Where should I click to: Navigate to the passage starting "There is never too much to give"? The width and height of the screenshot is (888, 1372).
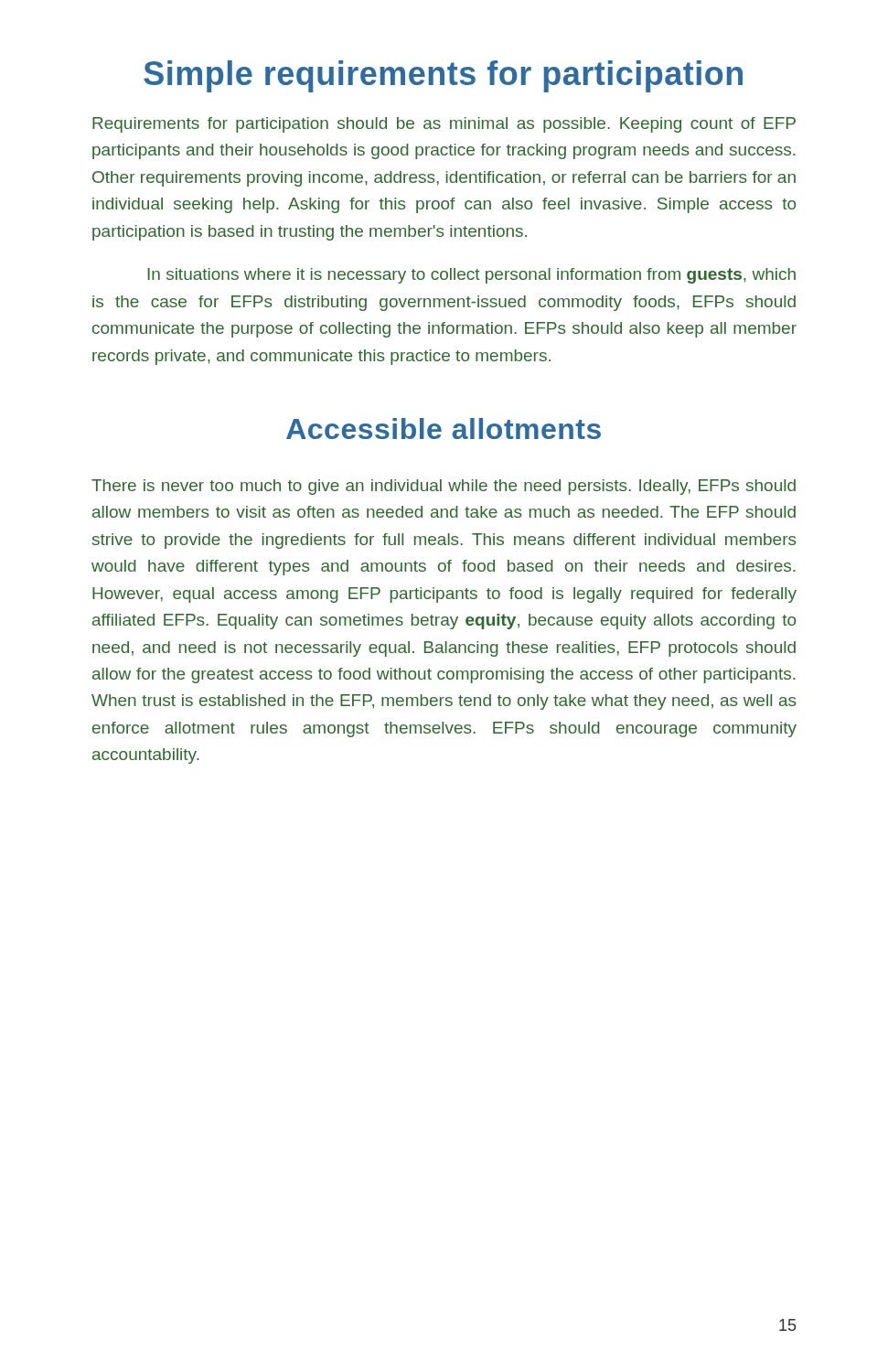click(x=444, y=620)
